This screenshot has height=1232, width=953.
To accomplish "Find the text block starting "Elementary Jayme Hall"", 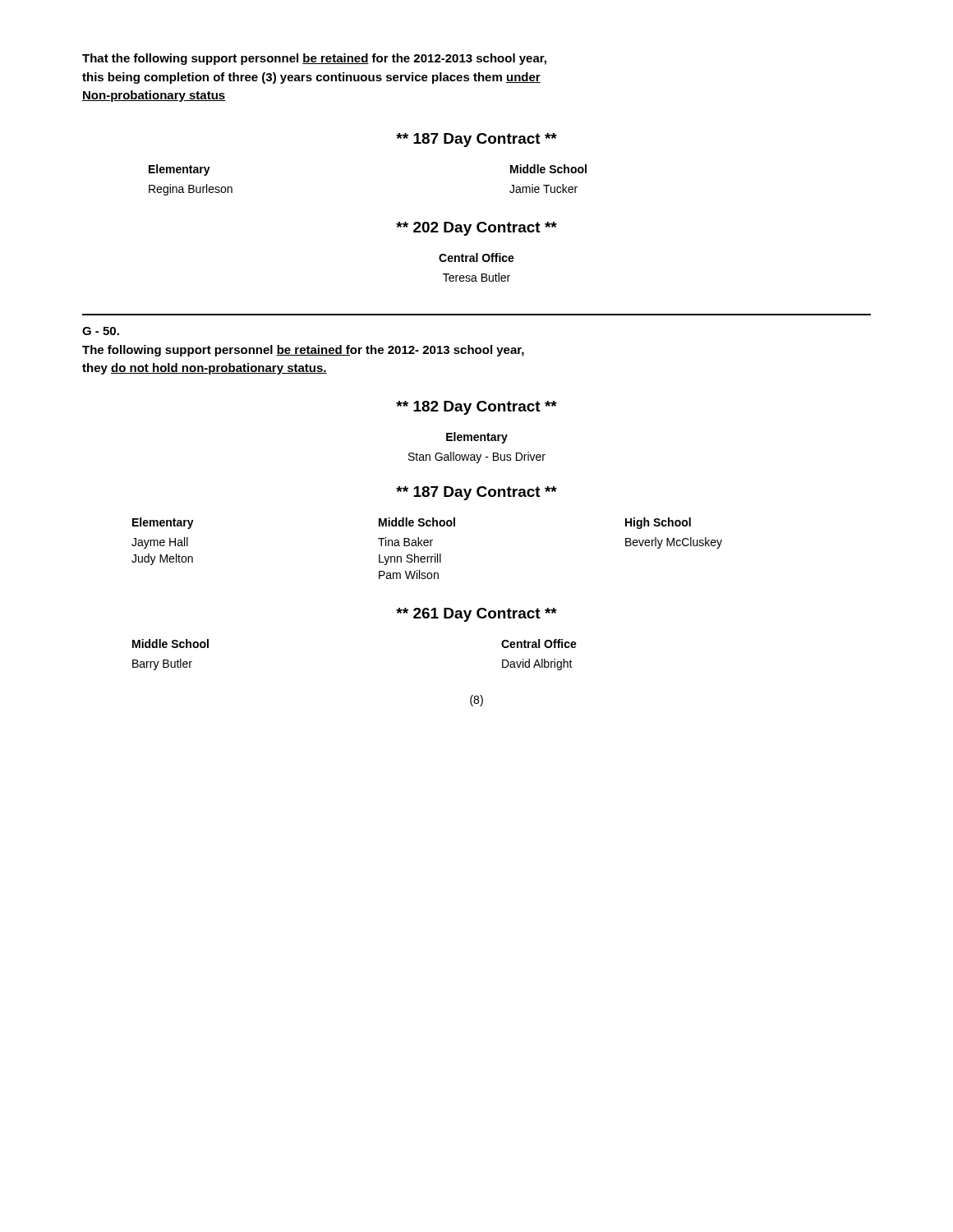I will pyautogui.click(x=412, y=523).
